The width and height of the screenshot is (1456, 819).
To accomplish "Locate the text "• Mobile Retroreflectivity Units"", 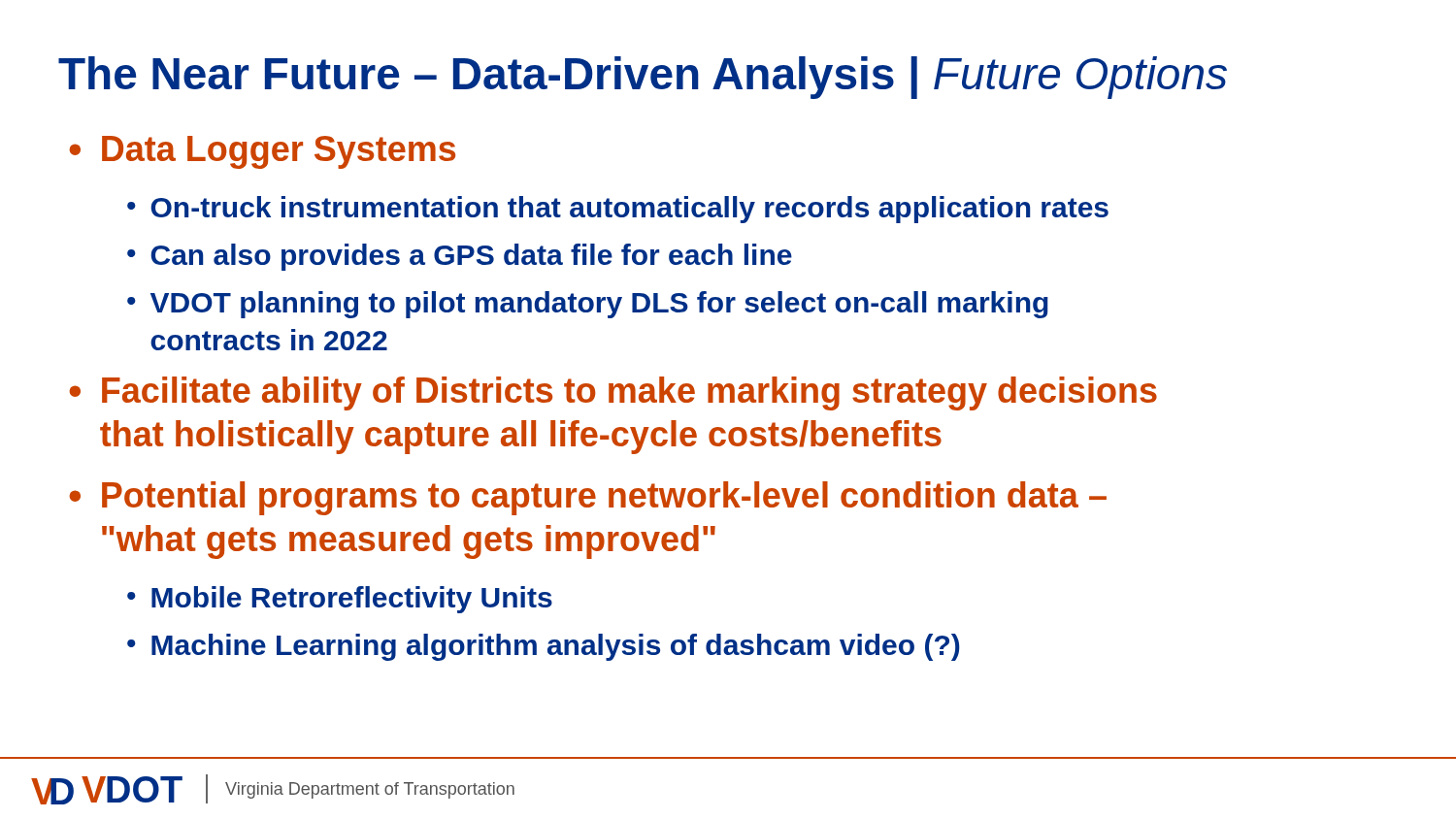I will [340, 597].
